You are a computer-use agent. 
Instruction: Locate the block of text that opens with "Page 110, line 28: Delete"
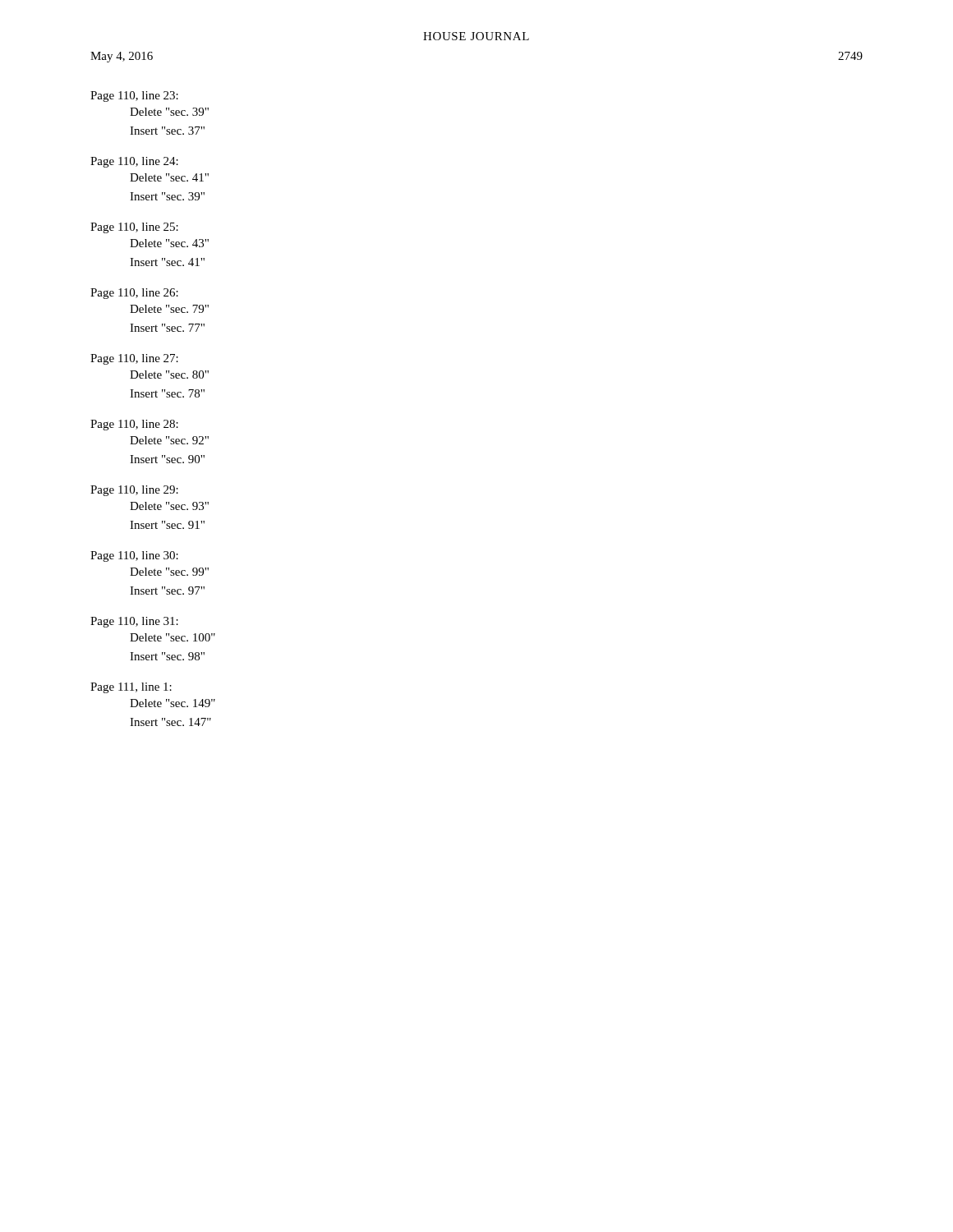[134, 425]
